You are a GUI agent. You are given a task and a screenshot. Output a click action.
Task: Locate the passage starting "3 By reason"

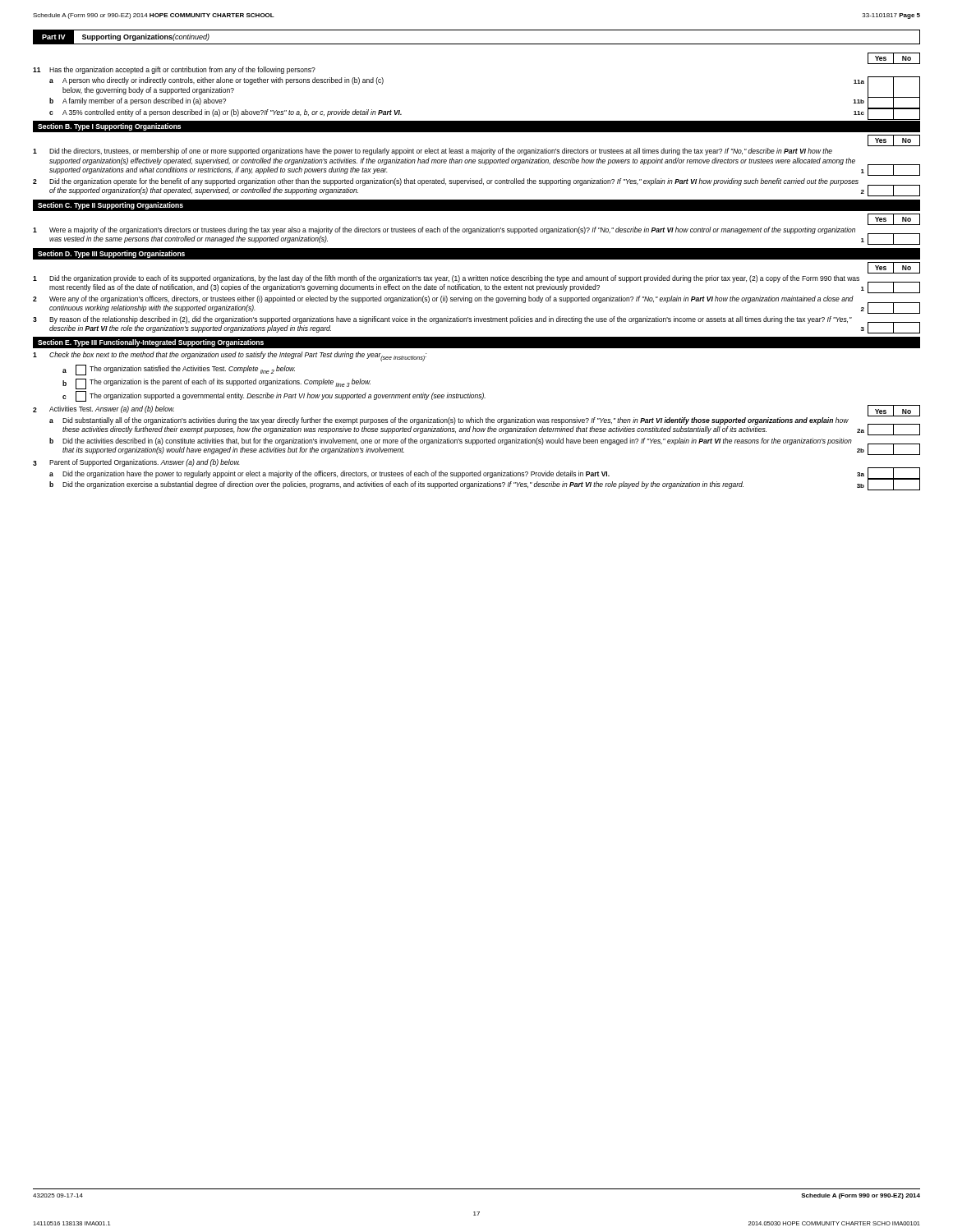(476, 324)
